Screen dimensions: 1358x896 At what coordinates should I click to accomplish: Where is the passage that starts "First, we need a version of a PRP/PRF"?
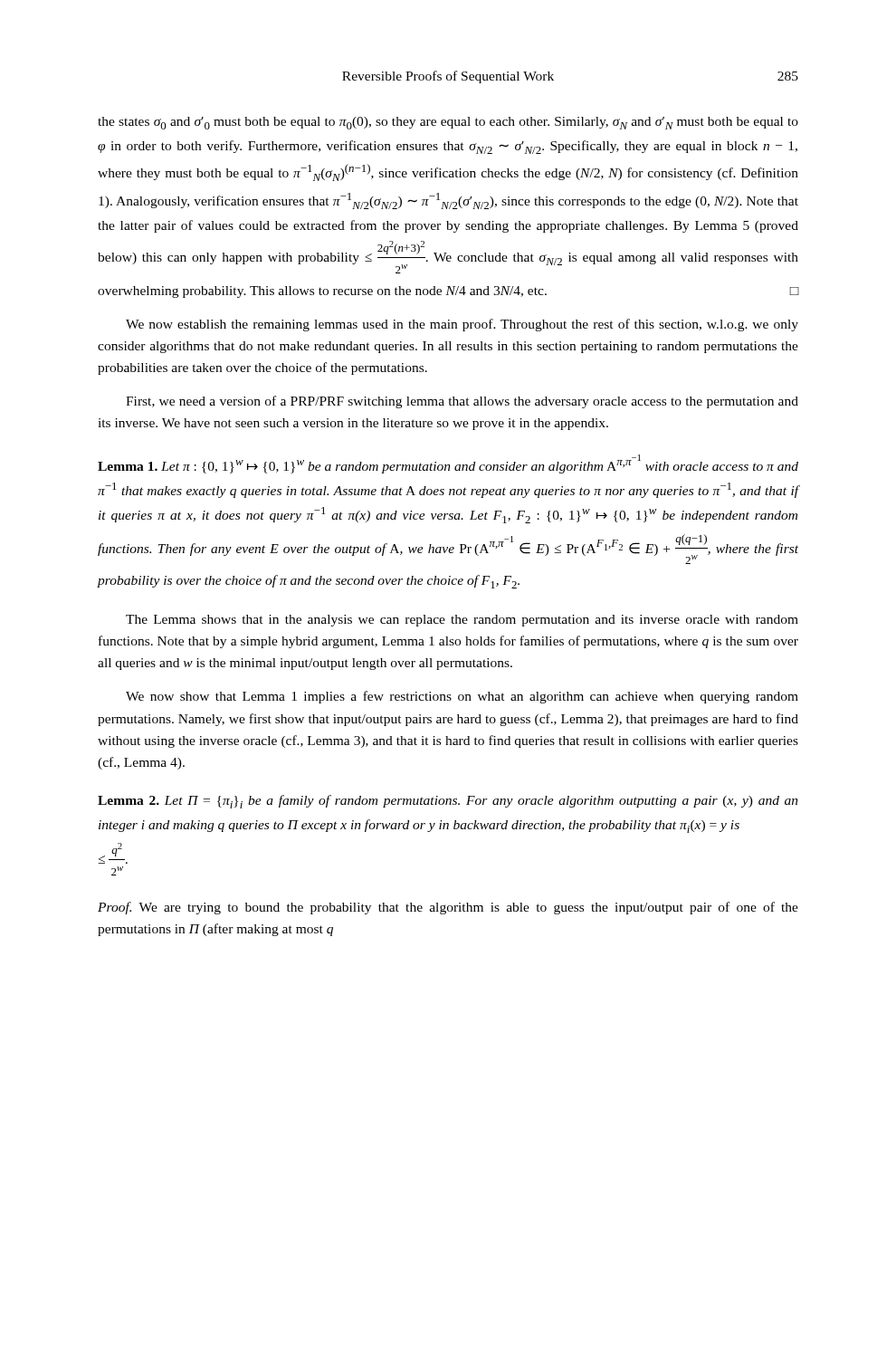pos(448,412)
